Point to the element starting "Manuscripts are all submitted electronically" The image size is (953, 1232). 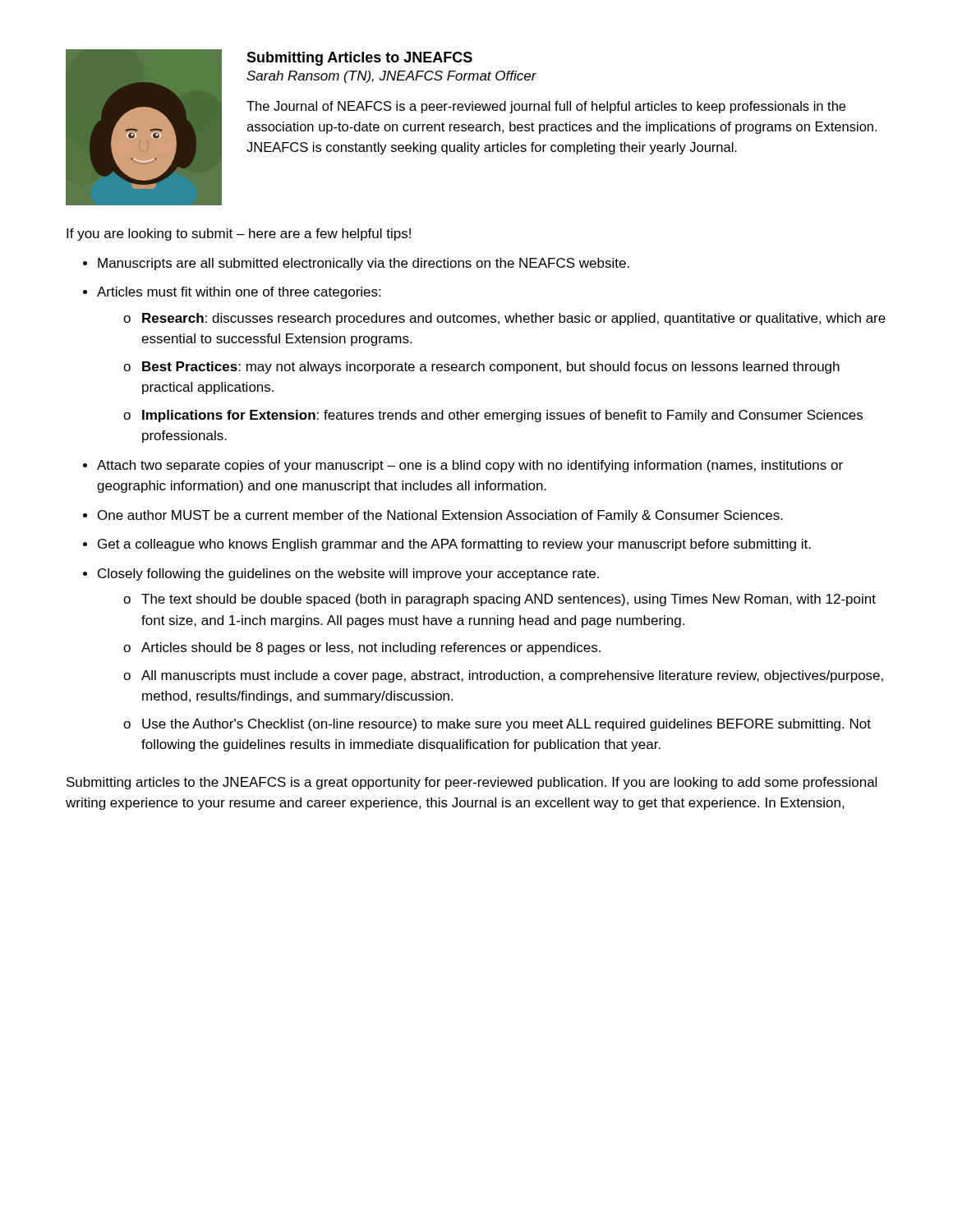(x=364, y=263)
